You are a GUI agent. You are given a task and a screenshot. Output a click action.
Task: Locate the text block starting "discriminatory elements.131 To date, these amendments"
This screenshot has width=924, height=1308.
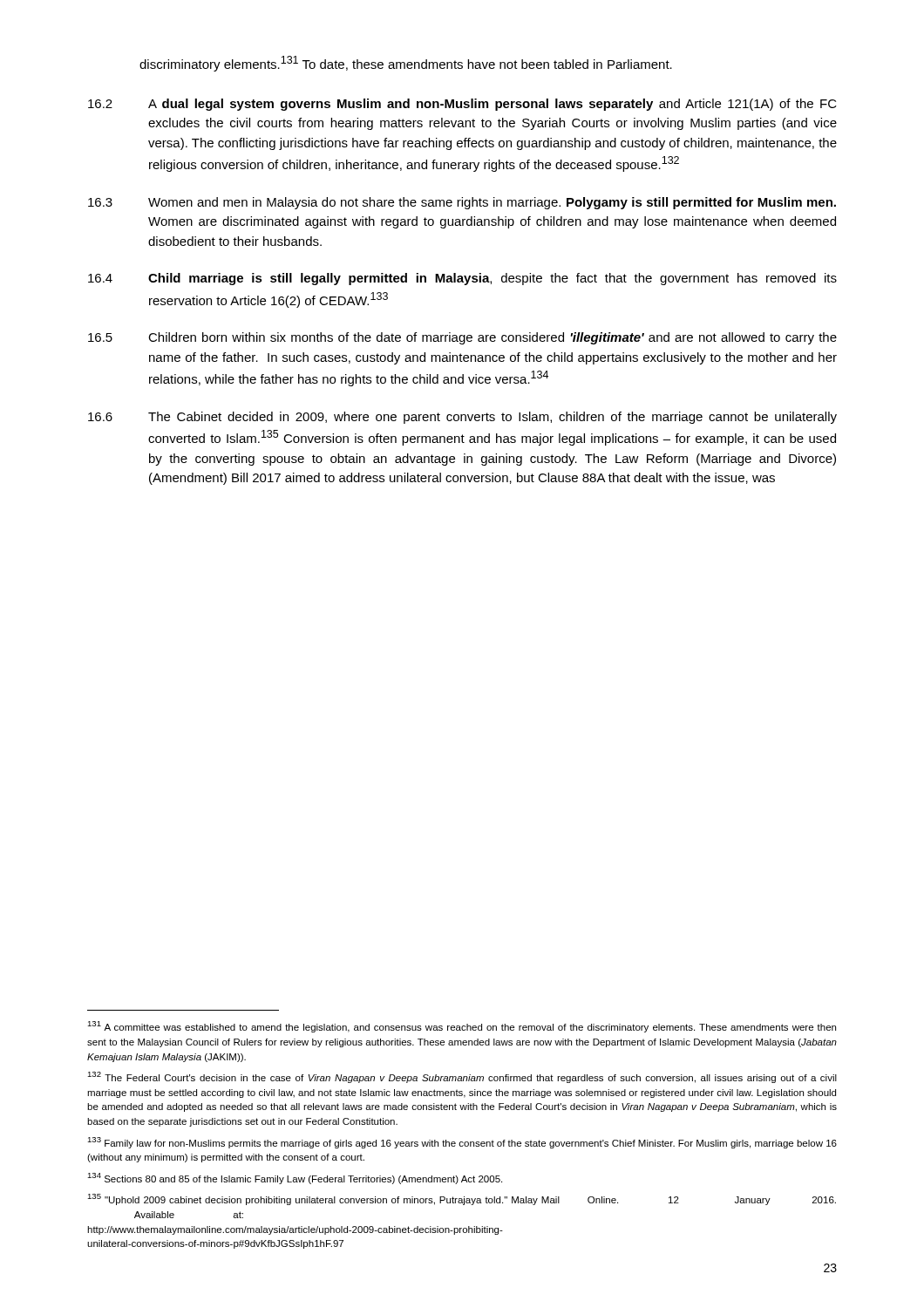click(406, 63)
